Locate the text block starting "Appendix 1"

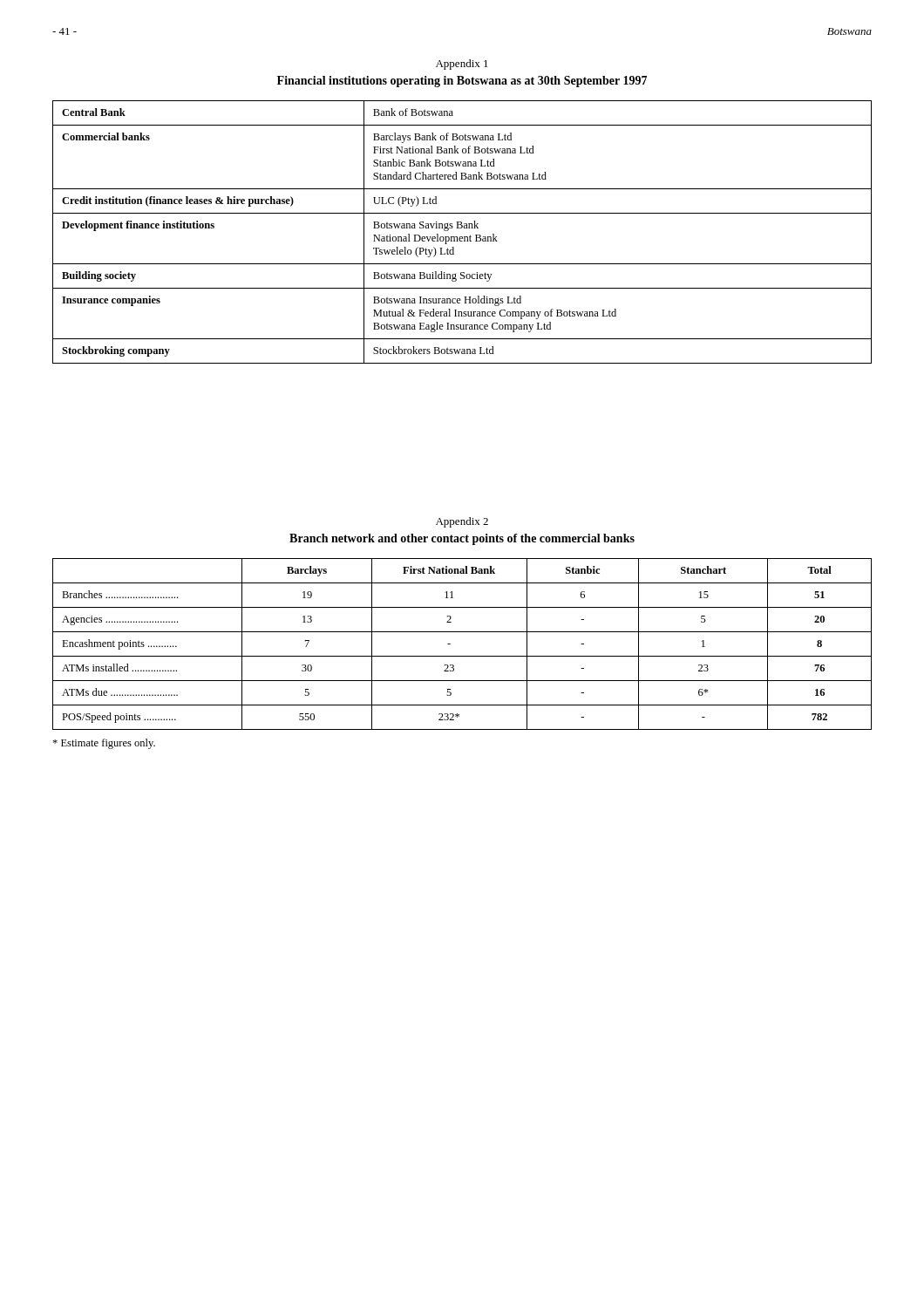coord(462,63)
